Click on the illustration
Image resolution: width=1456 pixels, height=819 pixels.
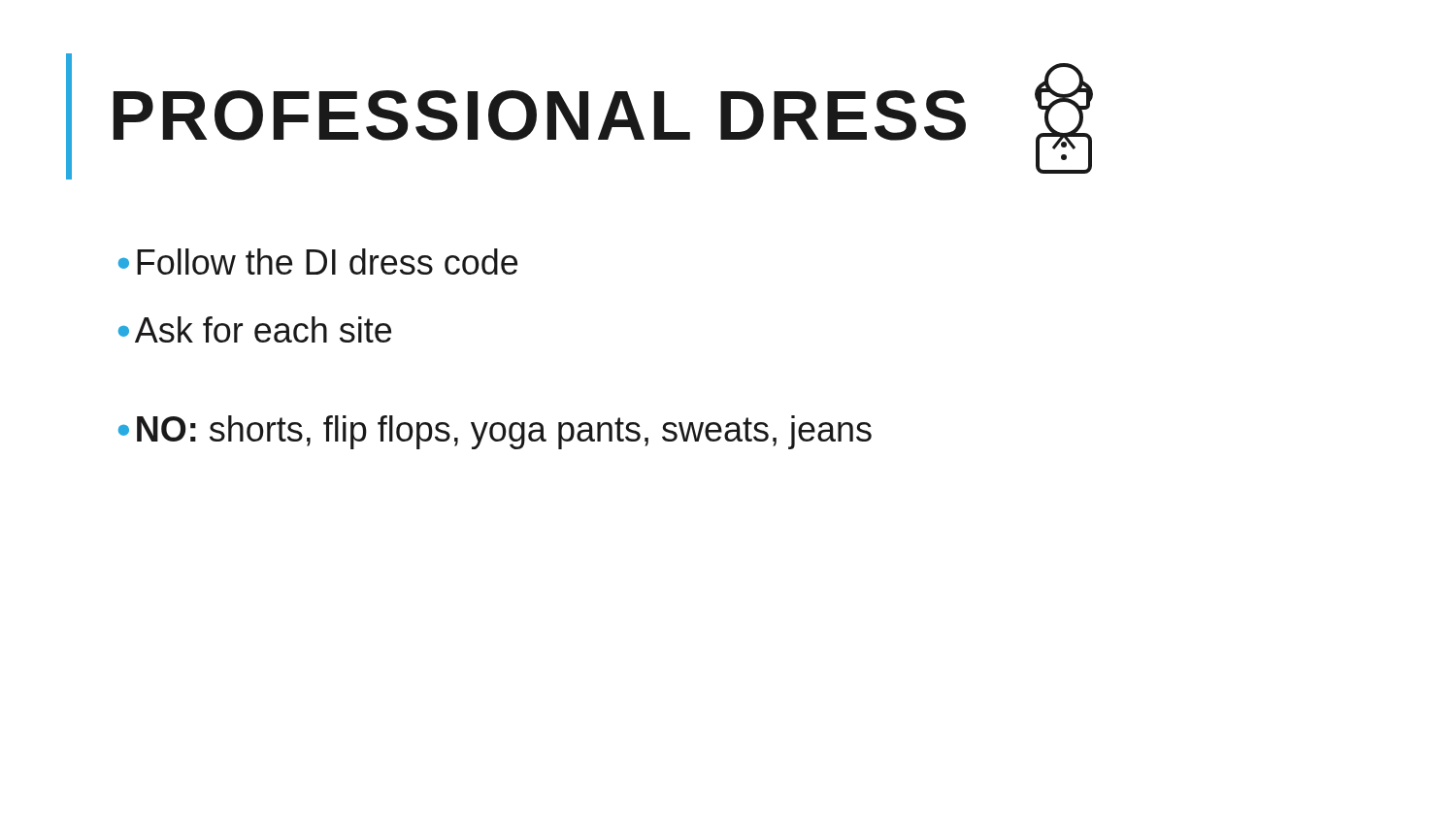tap(1064, 117)
